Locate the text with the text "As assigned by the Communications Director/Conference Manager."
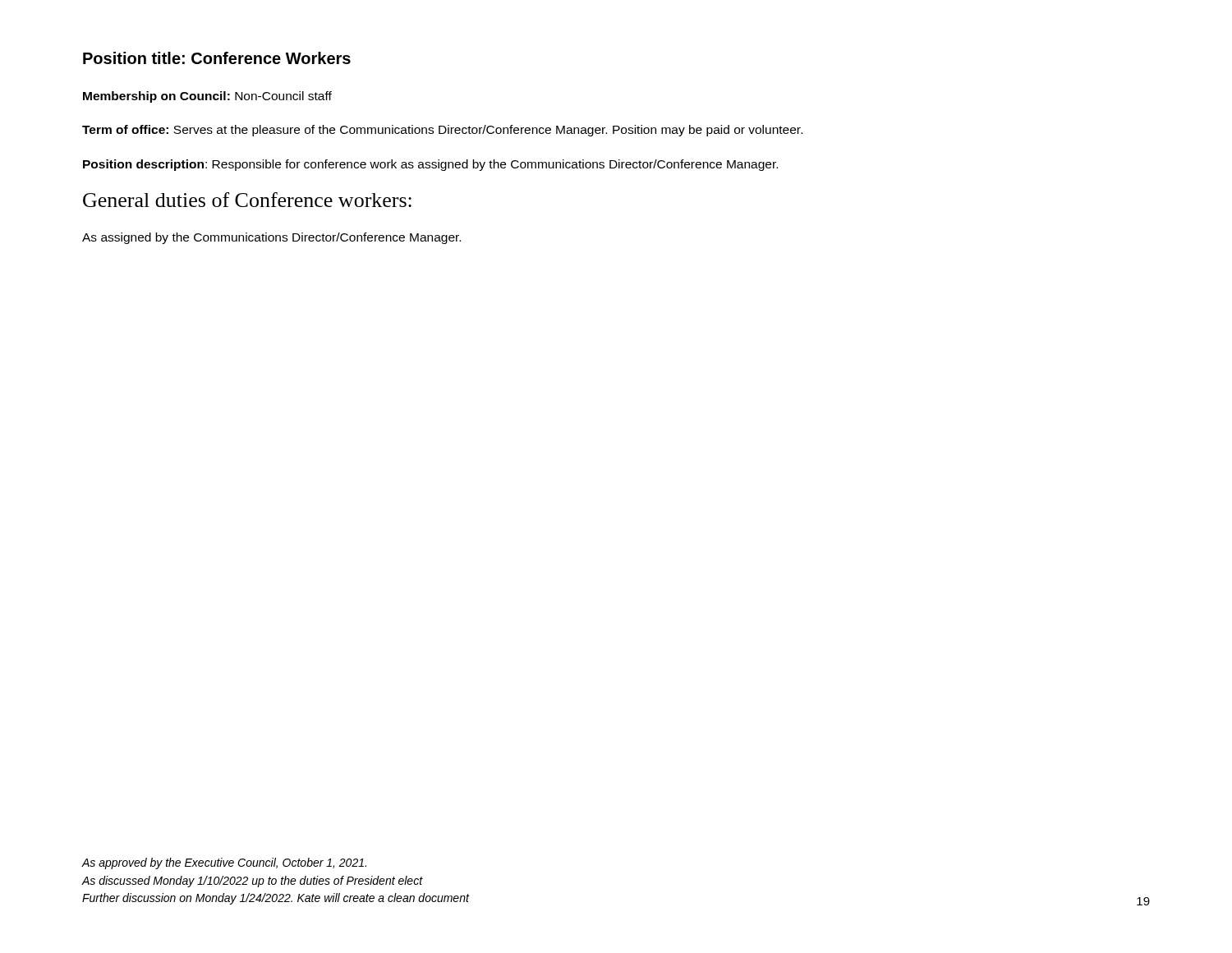1232x953 pixels. [272, 237]
